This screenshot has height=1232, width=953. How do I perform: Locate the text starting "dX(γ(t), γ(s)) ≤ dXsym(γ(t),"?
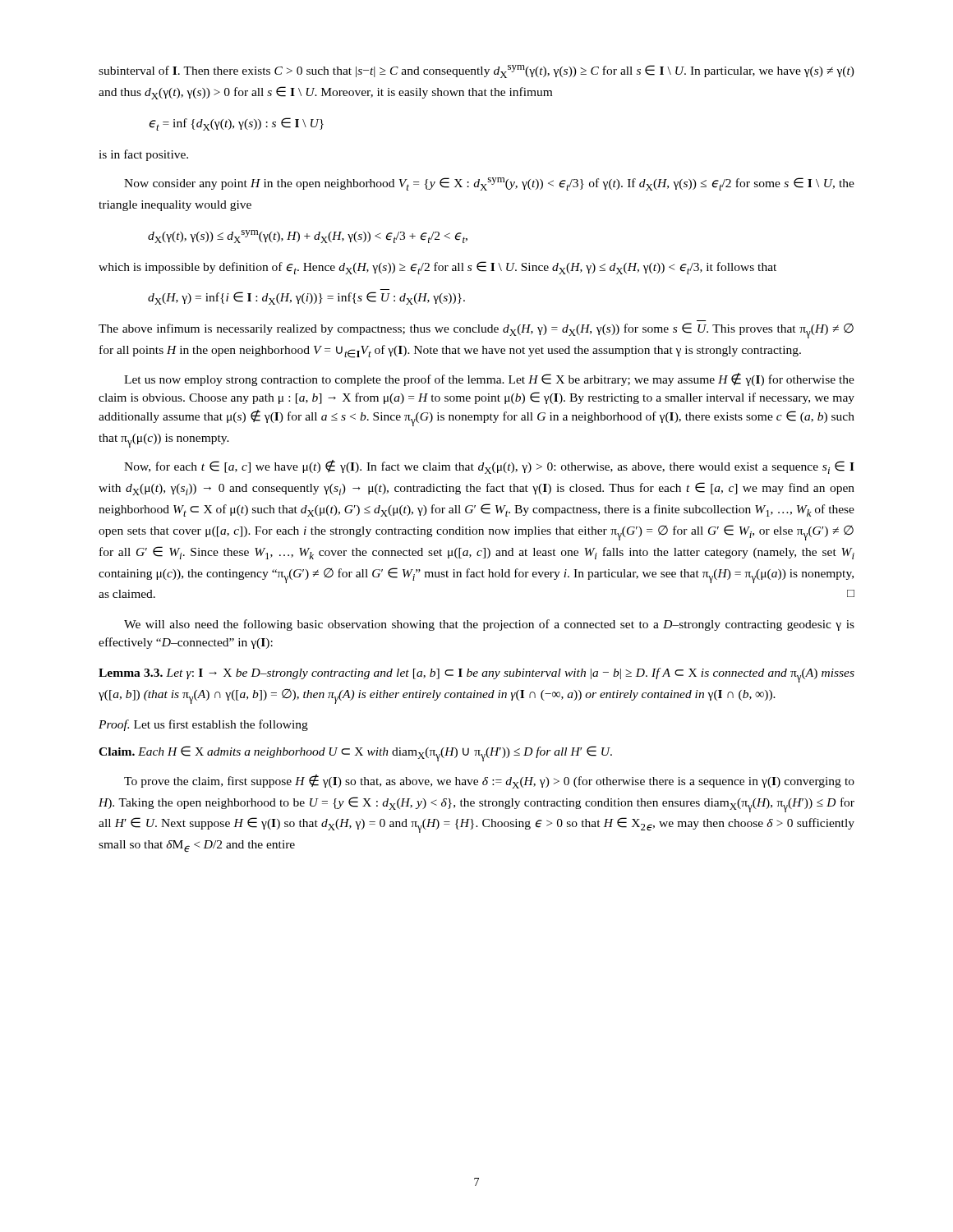pos(308,235)
